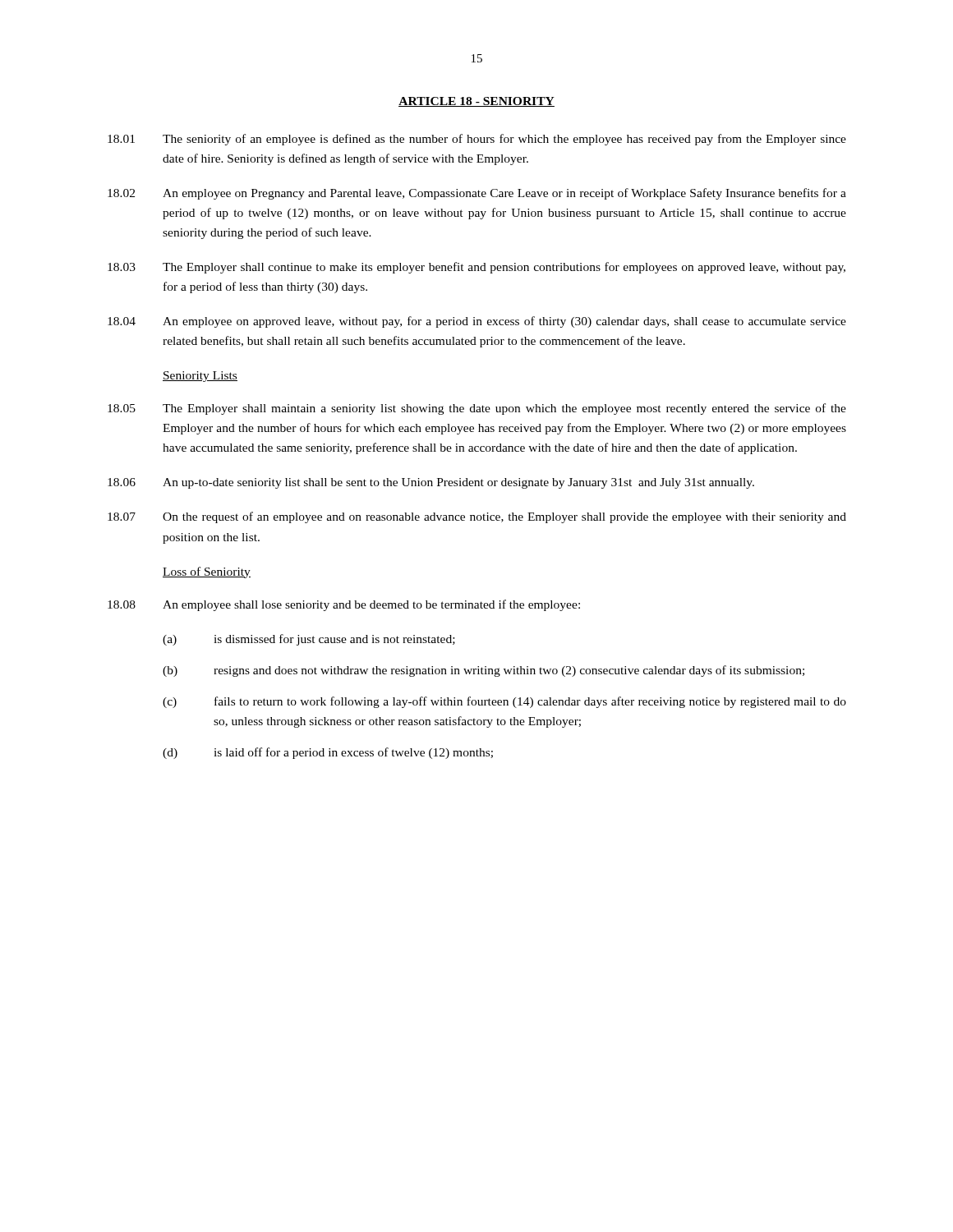
Task: Find the list item containing "(a) is dismissed for just"
Action: coord(309,640)
